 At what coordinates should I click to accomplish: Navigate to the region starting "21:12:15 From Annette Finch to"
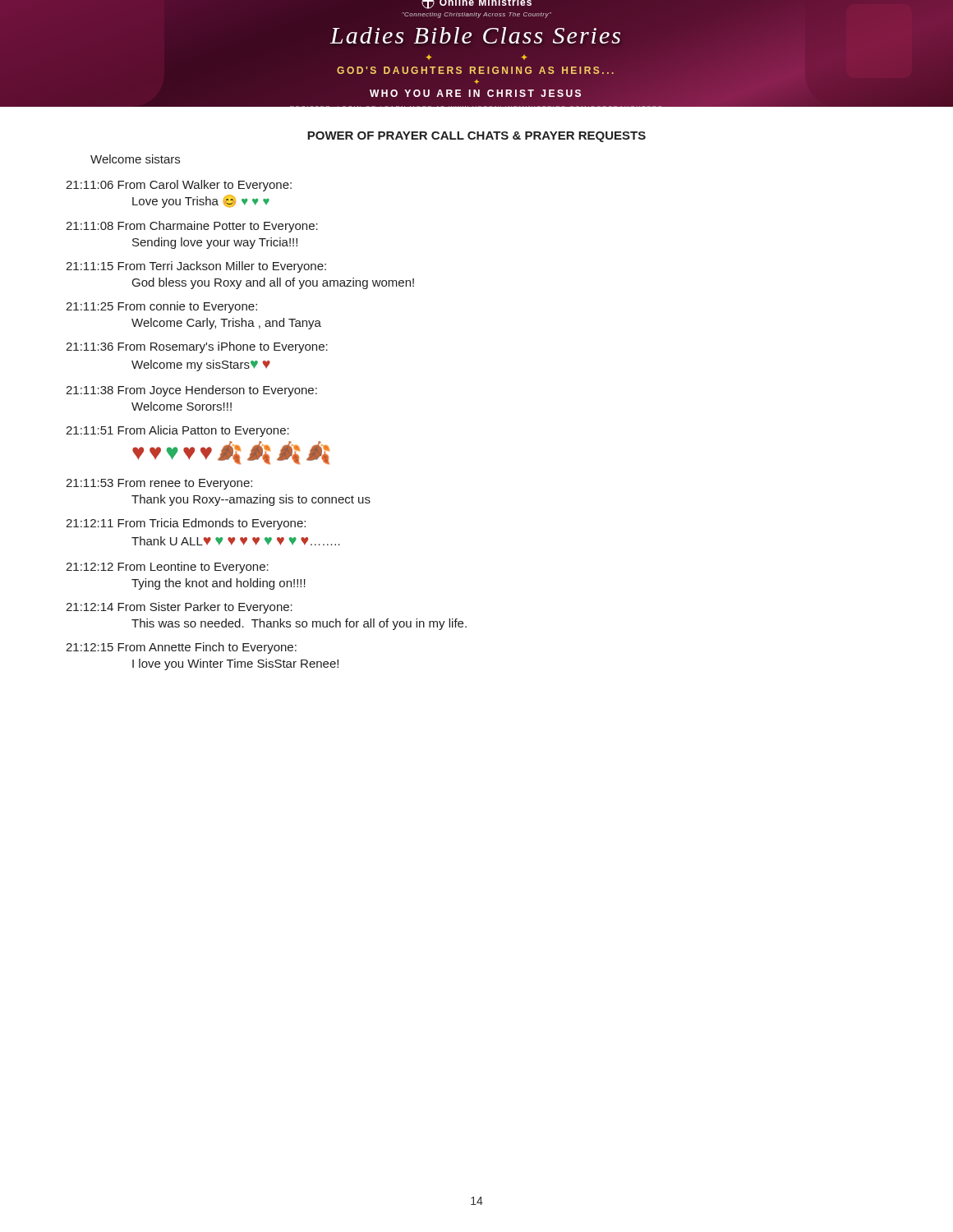[181, 647]
